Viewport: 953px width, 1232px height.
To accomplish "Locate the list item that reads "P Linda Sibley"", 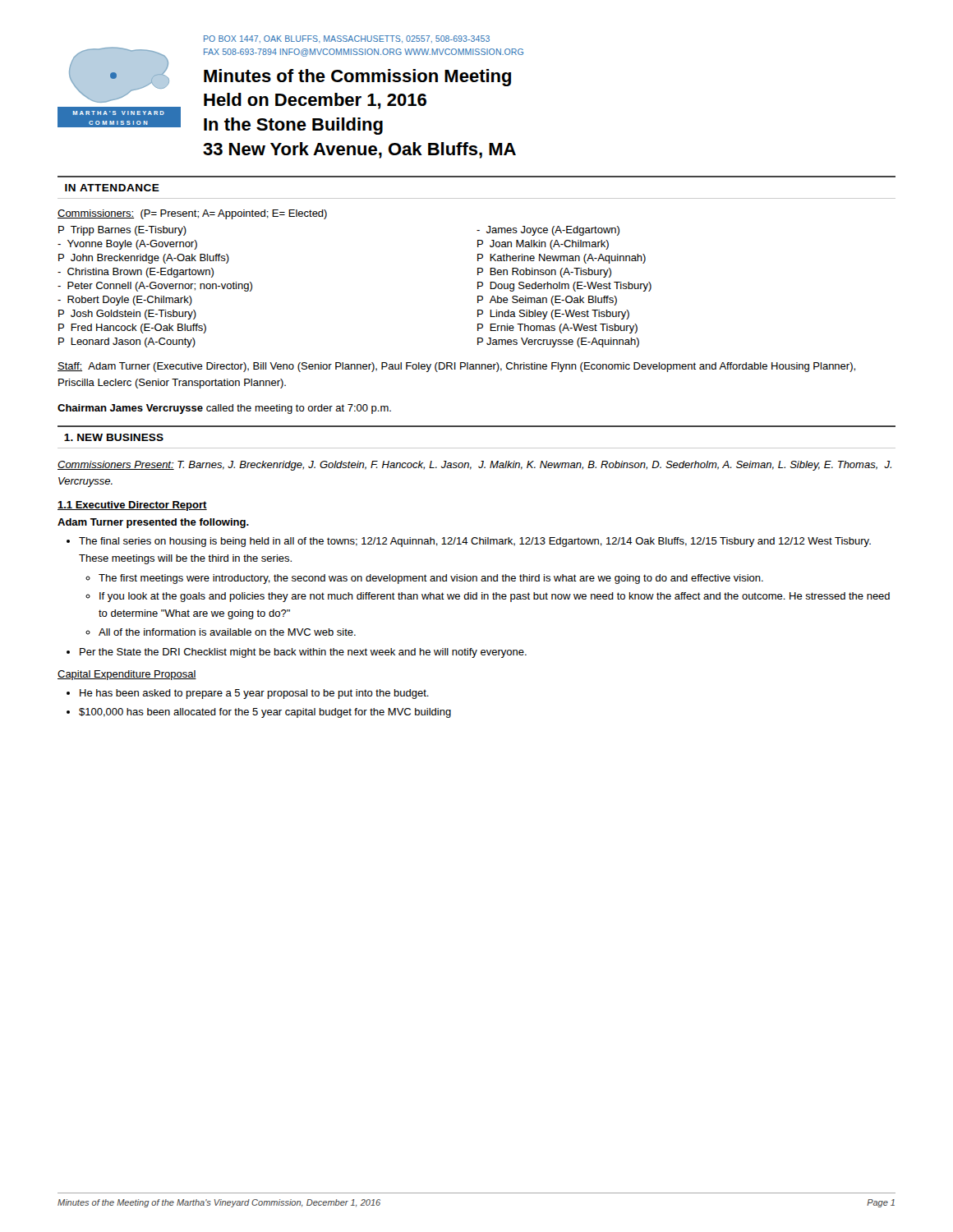I will click(x=553, y=314).
